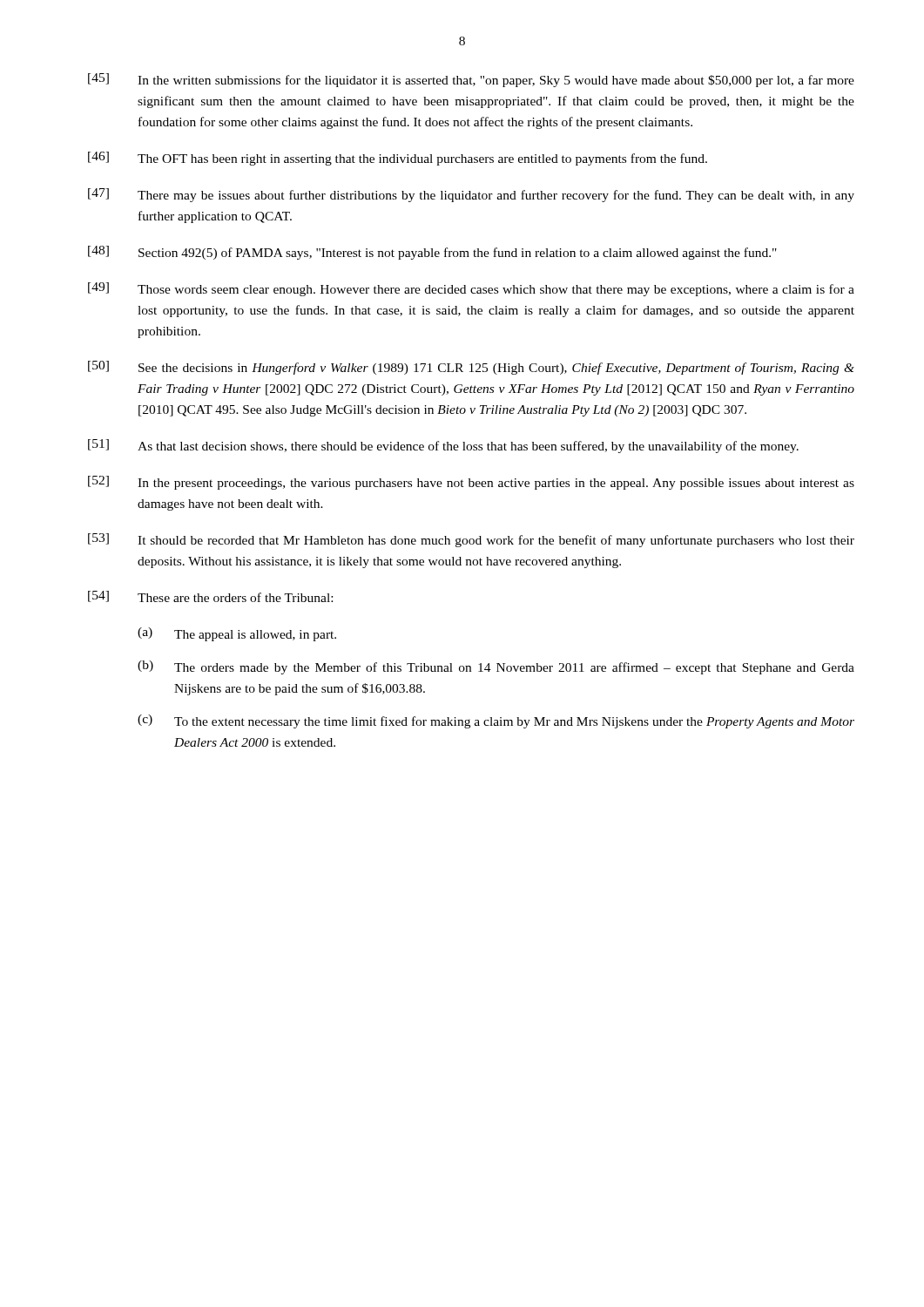Select the list item that reads "[48] Section 492(5)"
Viewport: 924px width, 1307px height.
coord(471,253)
